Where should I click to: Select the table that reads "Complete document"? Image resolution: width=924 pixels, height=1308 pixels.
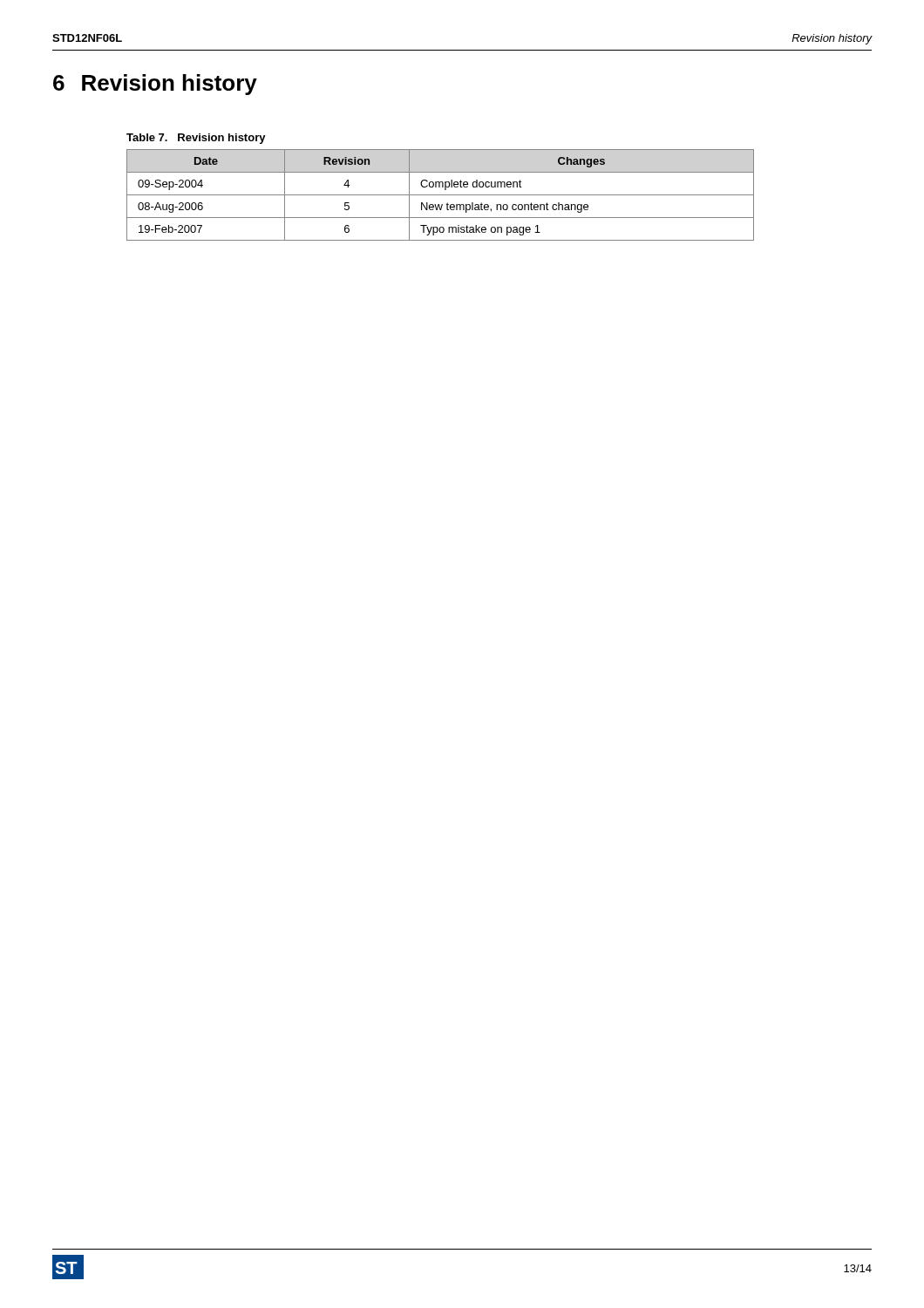tap(440, 195)
